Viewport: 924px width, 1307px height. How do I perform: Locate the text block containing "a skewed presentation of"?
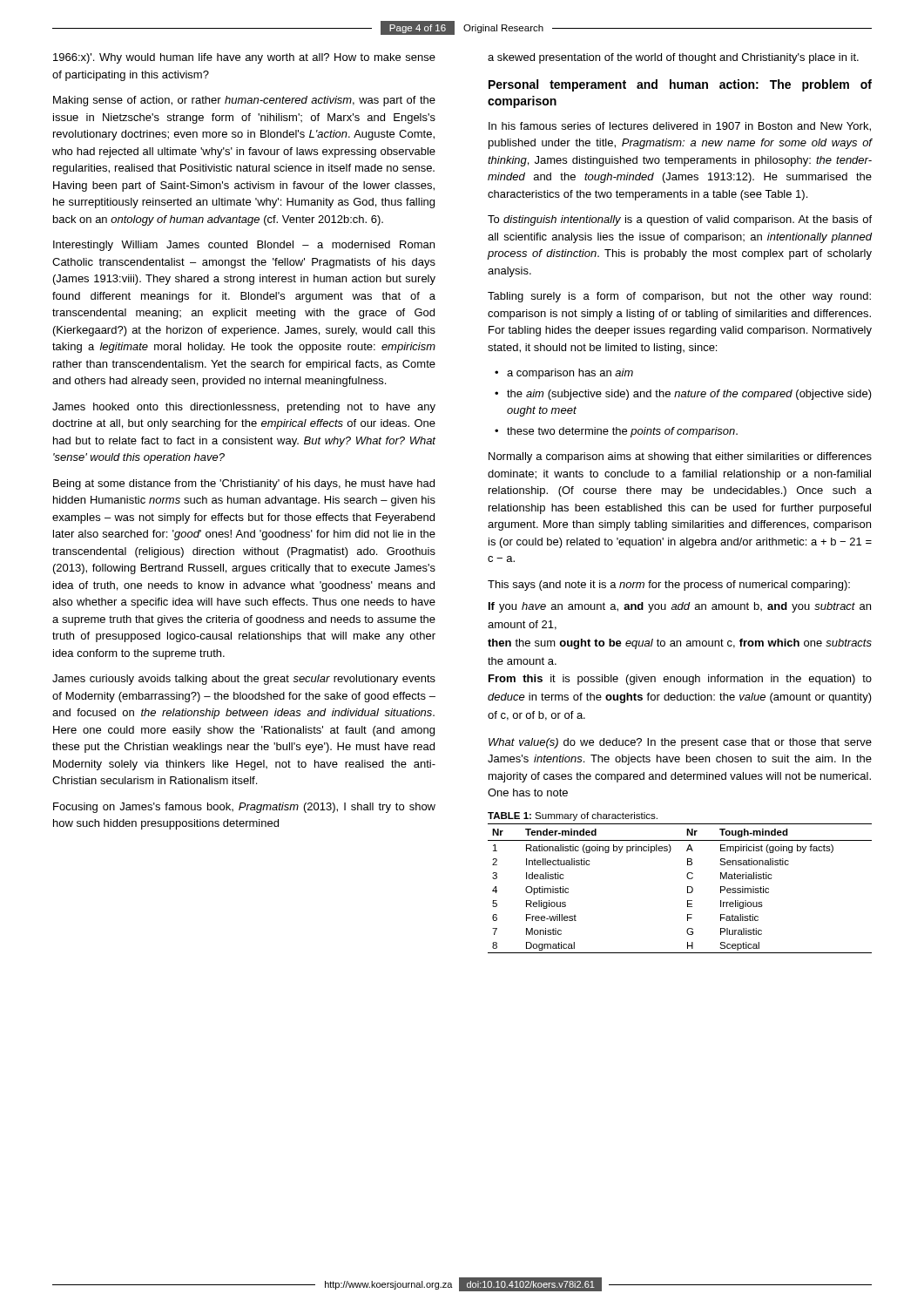pyautogui.click(x=680, y=57)
